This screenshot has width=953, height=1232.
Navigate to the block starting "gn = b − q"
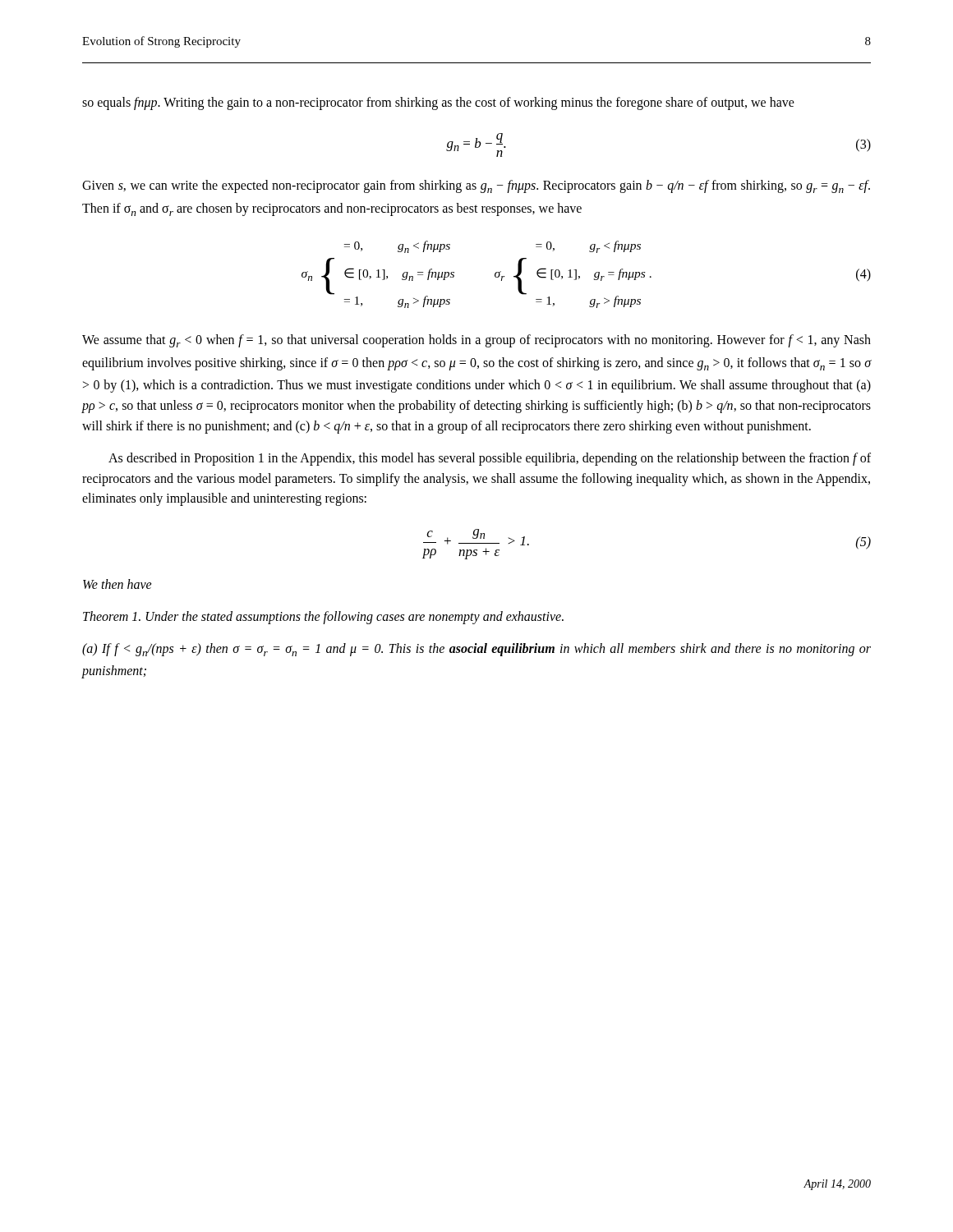point(479,145)
